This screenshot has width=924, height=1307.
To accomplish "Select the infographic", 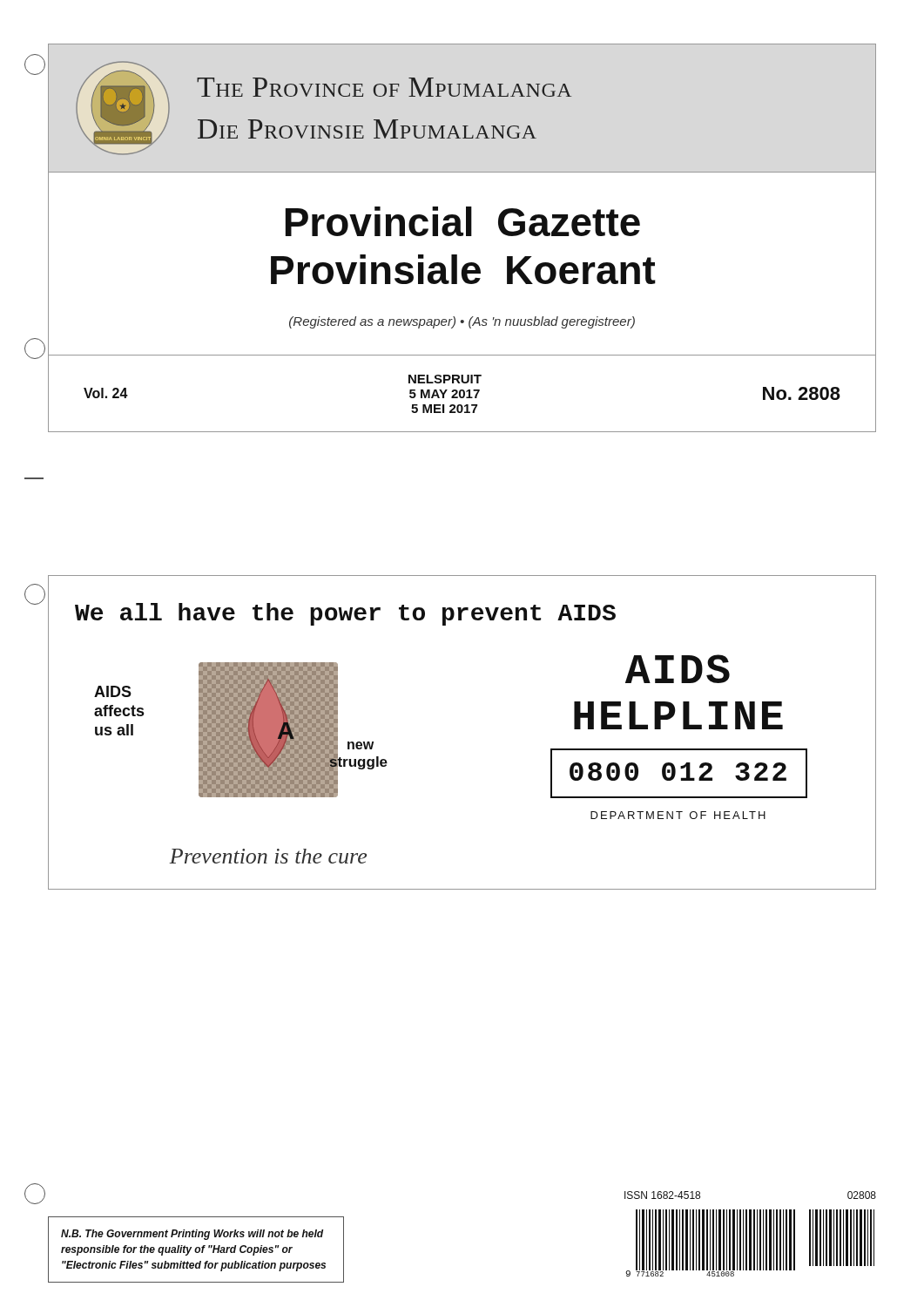I will click(x=462, y=732).
